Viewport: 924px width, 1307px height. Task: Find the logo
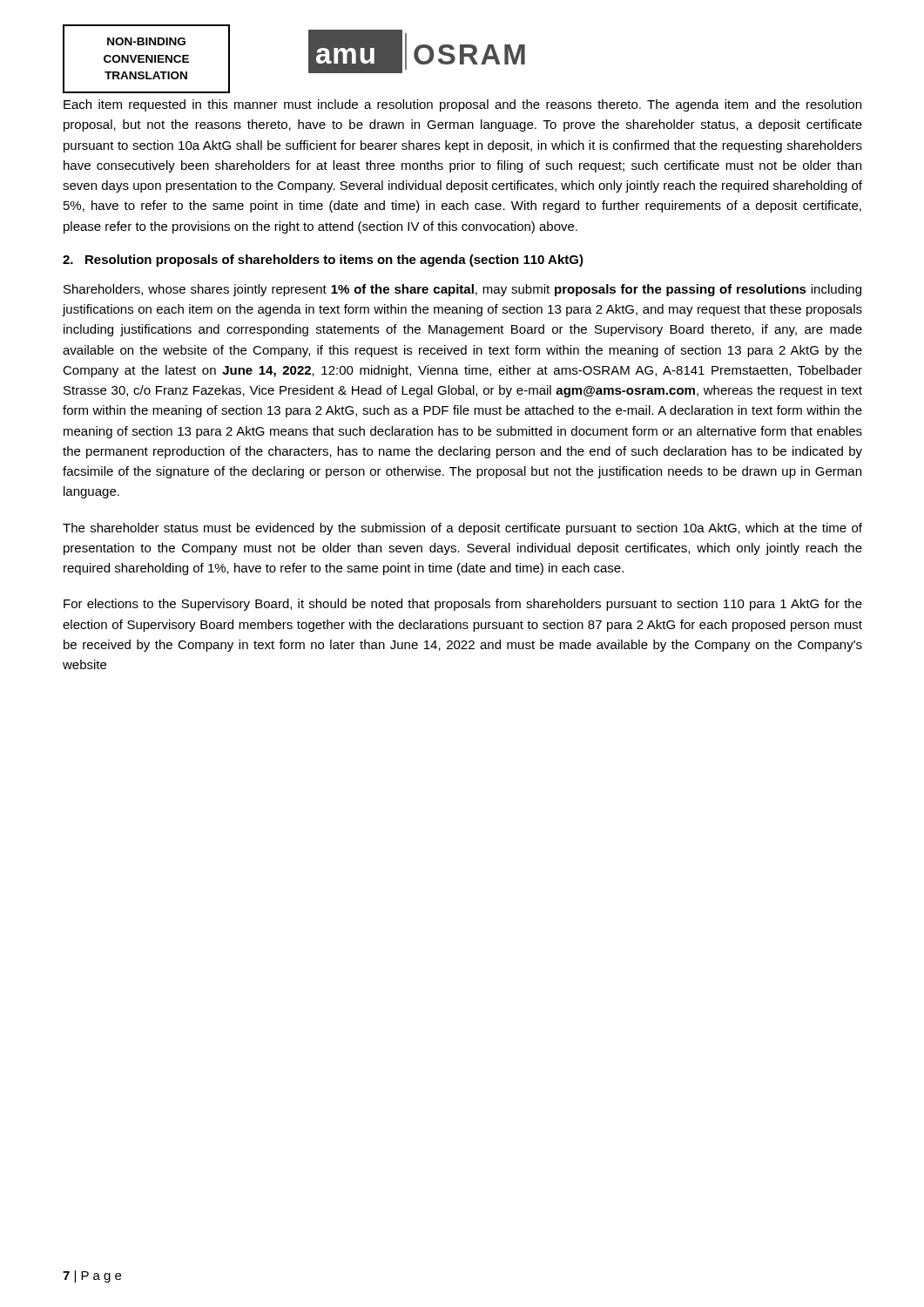click(x=421, y=54)
